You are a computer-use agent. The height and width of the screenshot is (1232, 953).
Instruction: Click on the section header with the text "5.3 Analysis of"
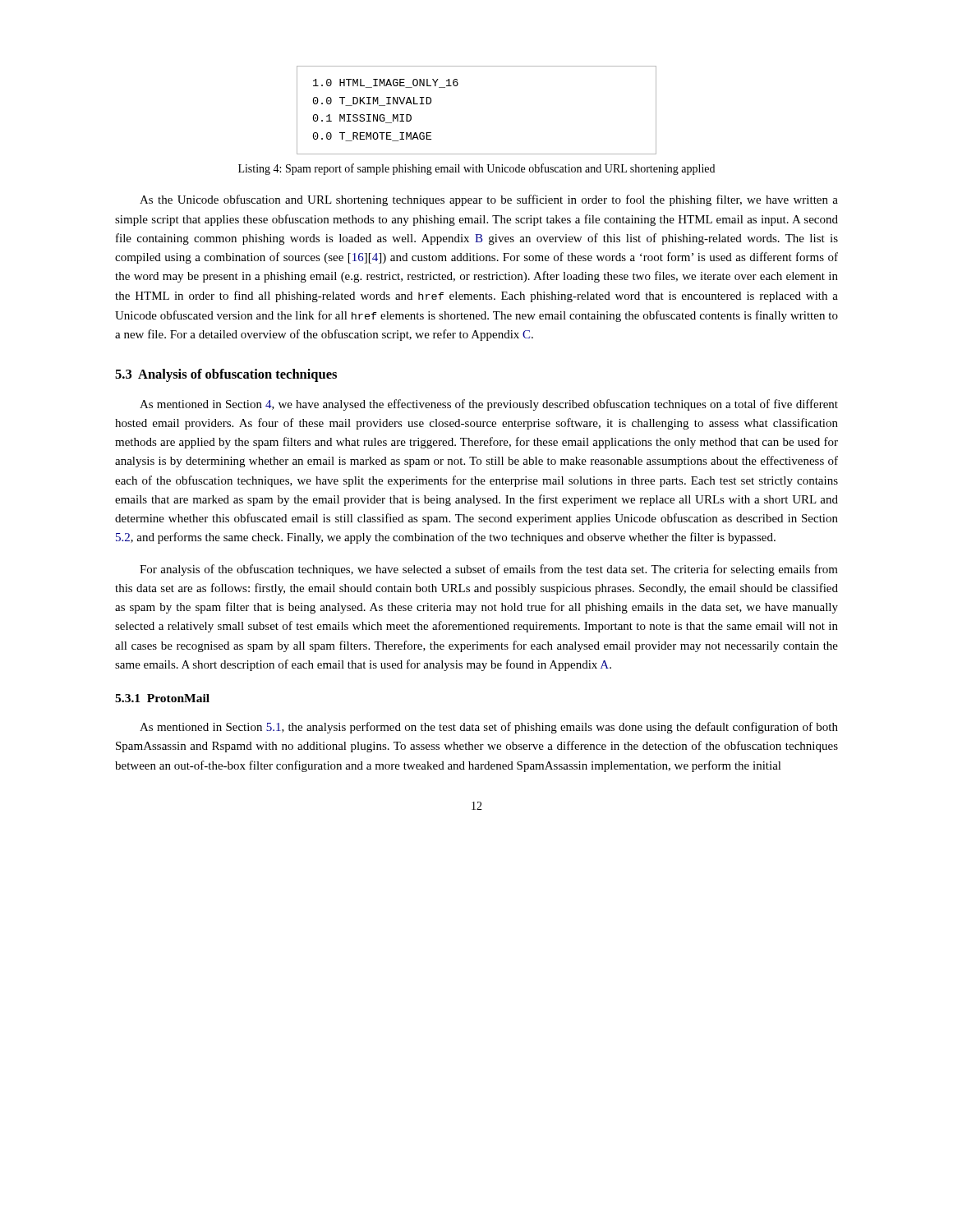[226, 374]
